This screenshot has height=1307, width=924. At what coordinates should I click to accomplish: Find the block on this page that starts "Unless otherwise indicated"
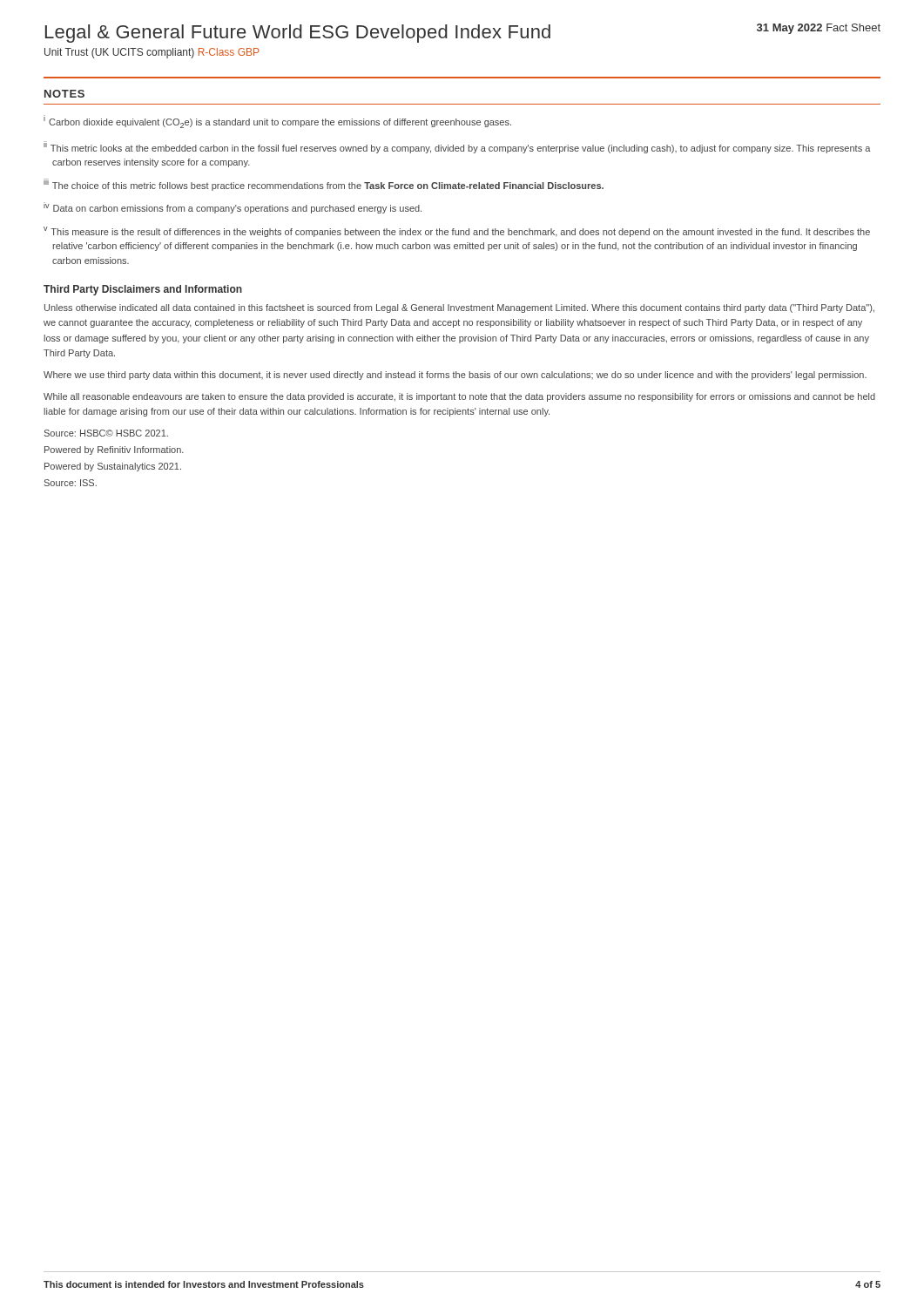[459, 330]
